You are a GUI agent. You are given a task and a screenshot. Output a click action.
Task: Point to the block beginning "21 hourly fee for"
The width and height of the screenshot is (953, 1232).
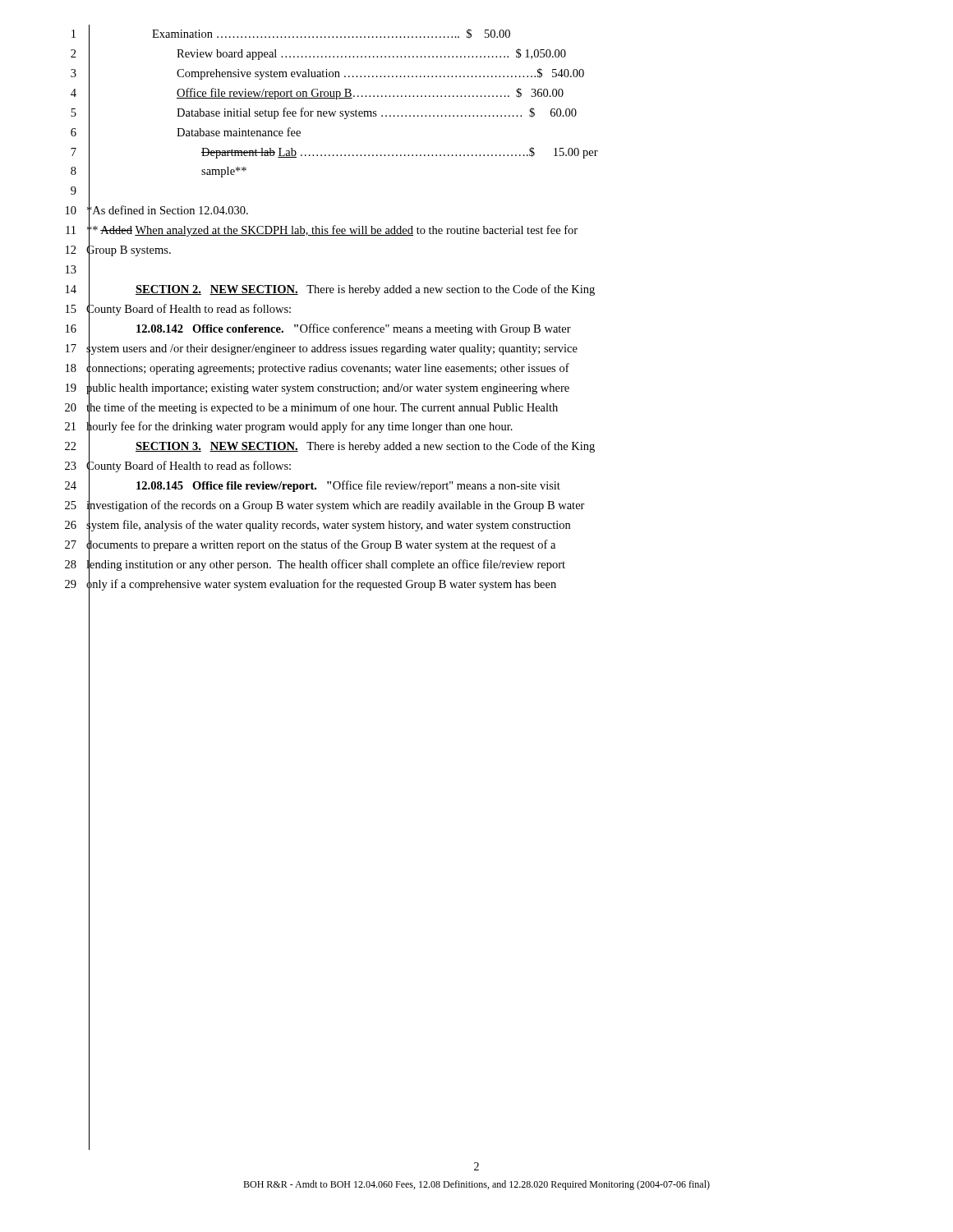point(470,427)
